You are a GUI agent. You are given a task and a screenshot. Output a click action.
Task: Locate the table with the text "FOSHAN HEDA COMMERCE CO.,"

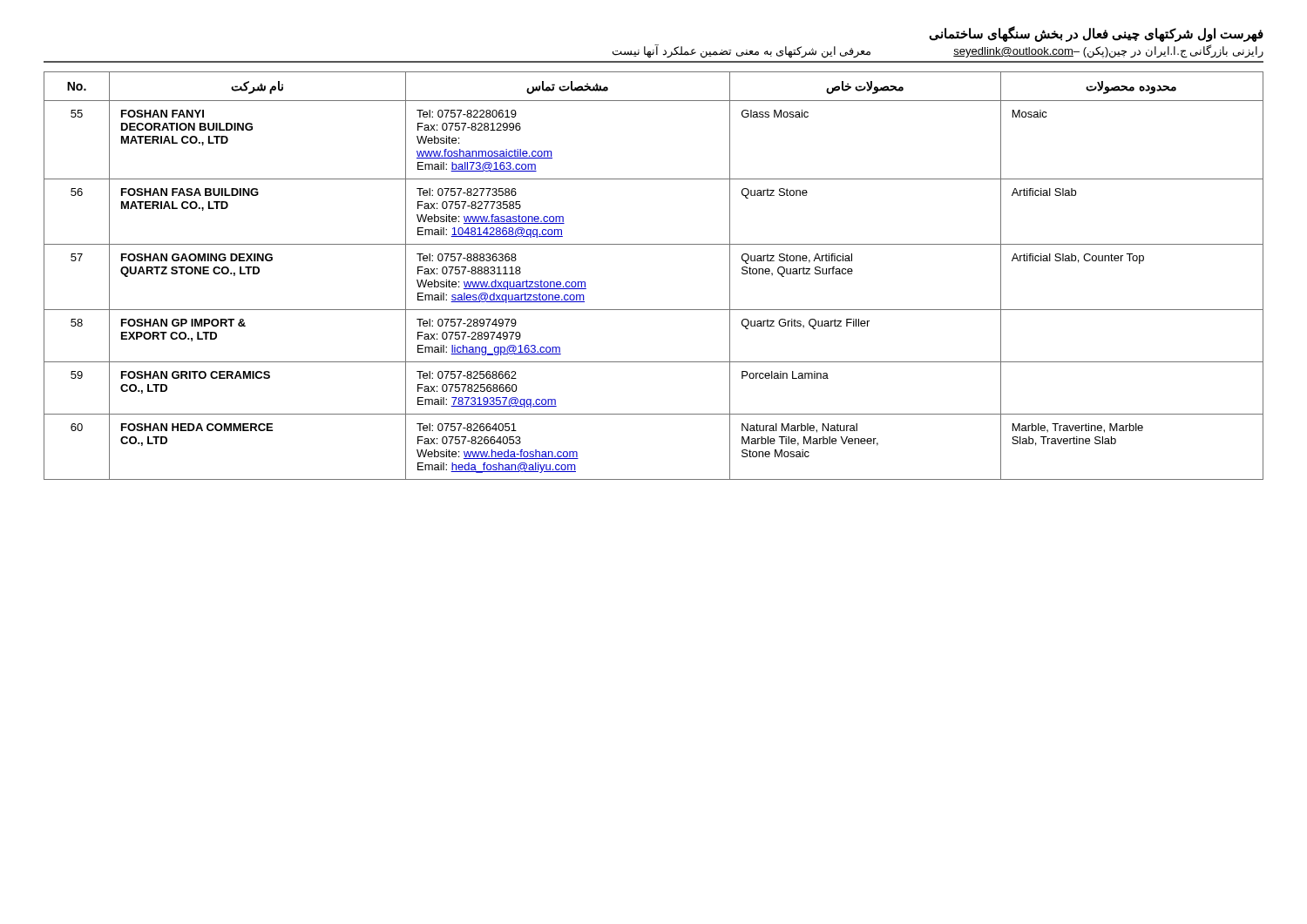coord(654,276)
